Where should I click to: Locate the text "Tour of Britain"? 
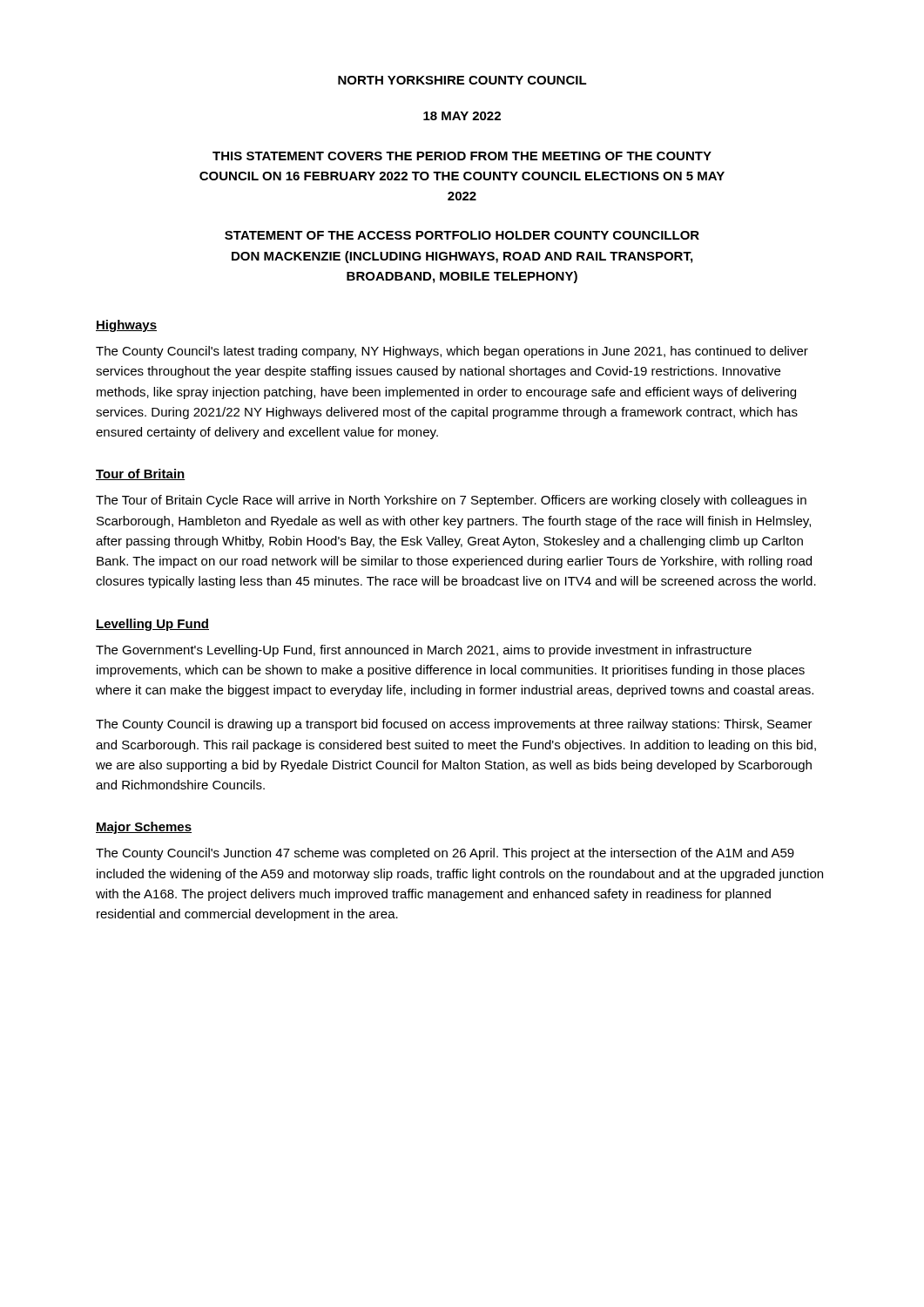[x=140, y=474]
